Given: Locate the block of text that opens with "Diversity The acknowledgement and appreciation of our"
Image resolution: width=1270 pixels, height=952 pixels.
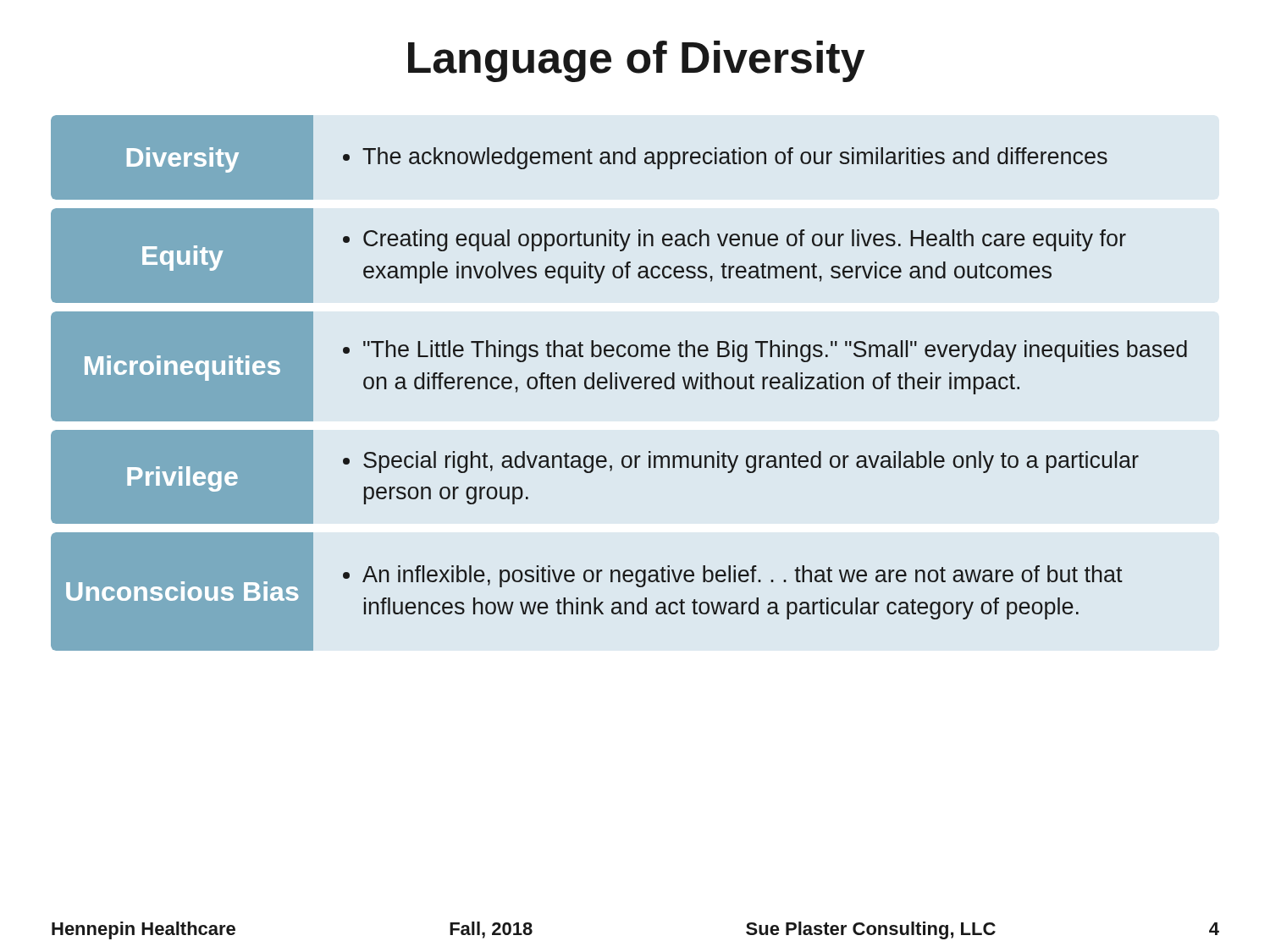Looking at the screenshot, I should click(635, 157).
